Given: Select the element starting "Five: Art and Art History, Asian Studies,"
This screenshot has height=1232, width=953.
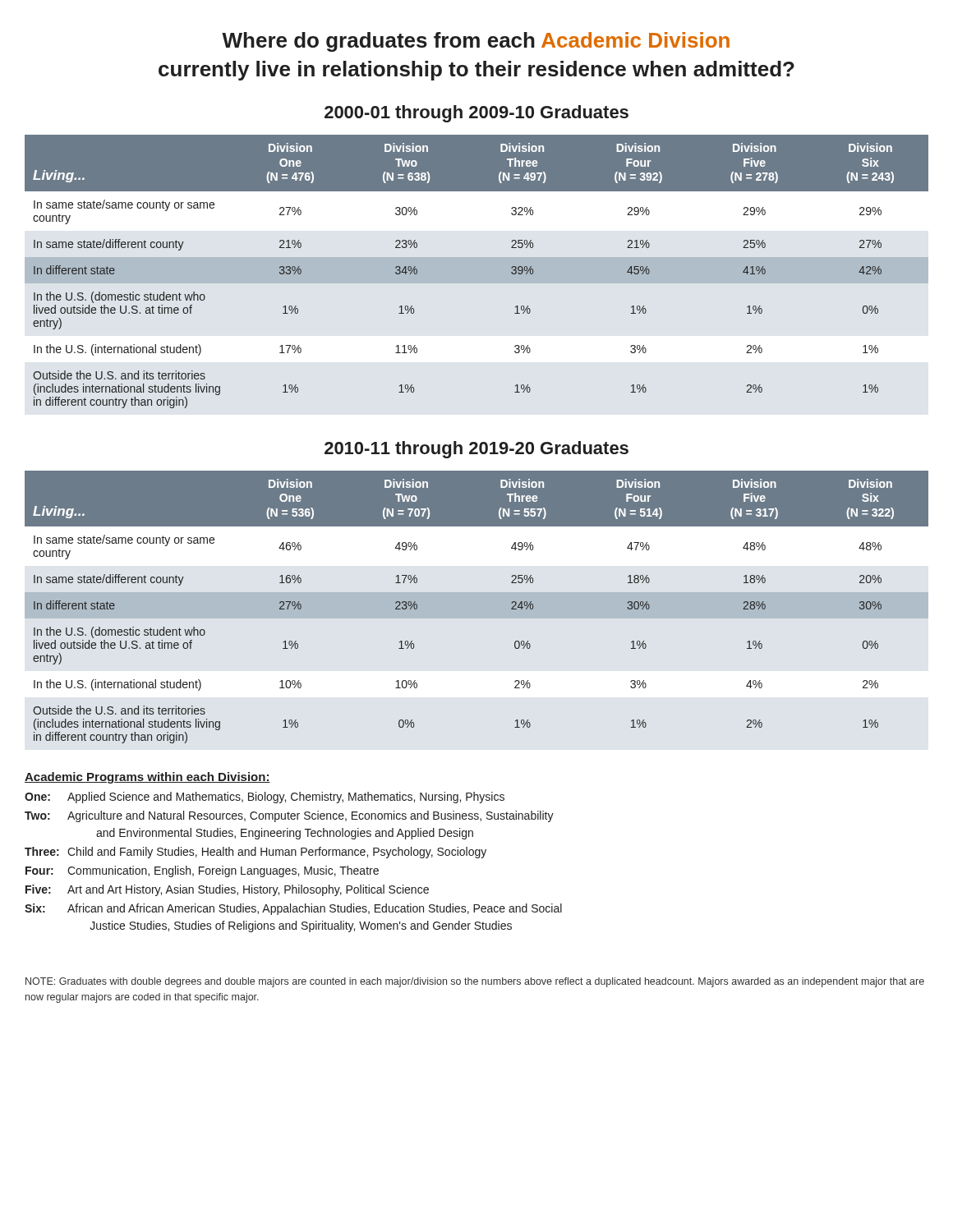Looking at the screenshot, I should (227, 890).
